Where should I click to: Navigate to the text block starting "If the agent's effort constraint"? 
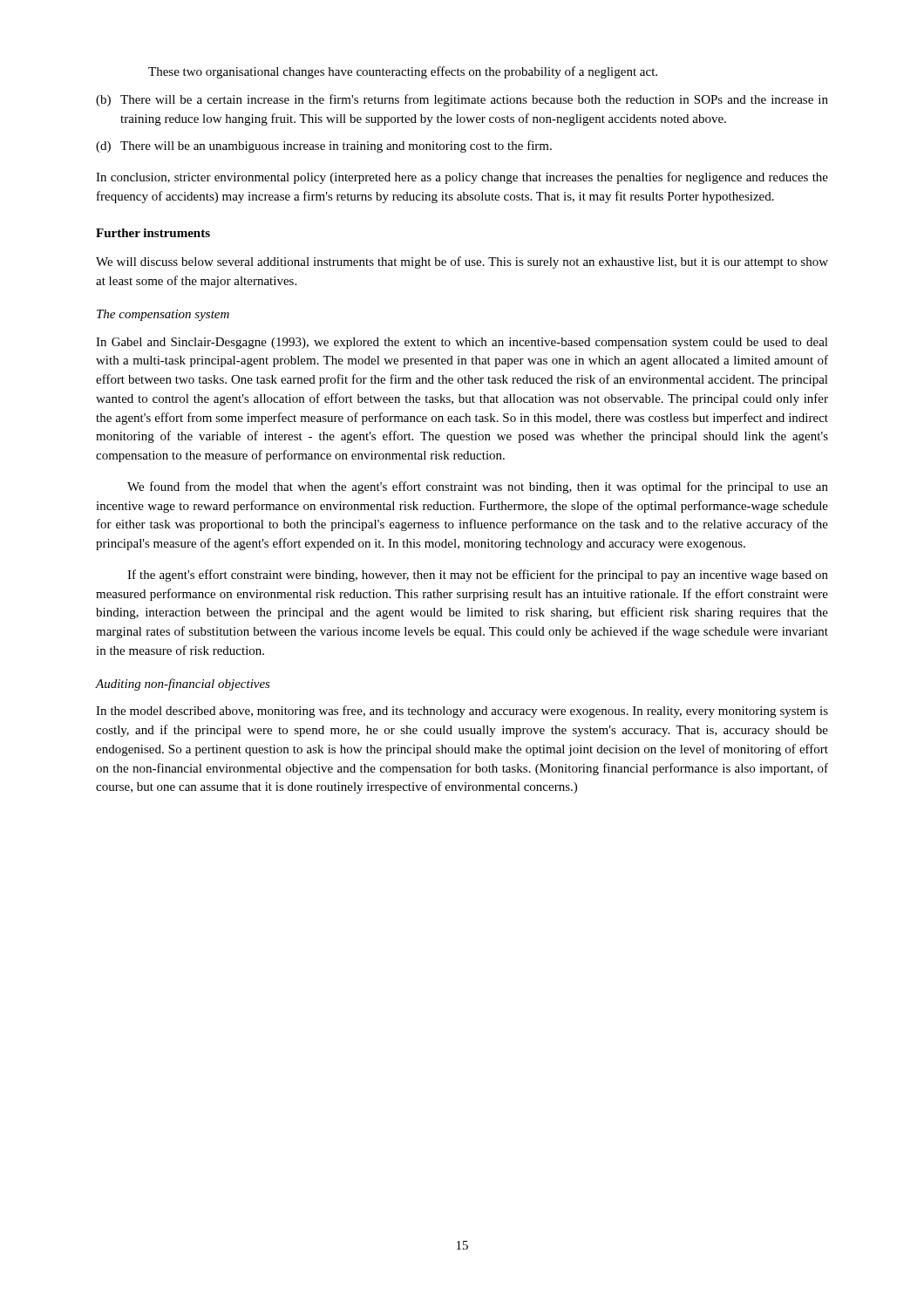pyautogui.click(x=462, y=612)
